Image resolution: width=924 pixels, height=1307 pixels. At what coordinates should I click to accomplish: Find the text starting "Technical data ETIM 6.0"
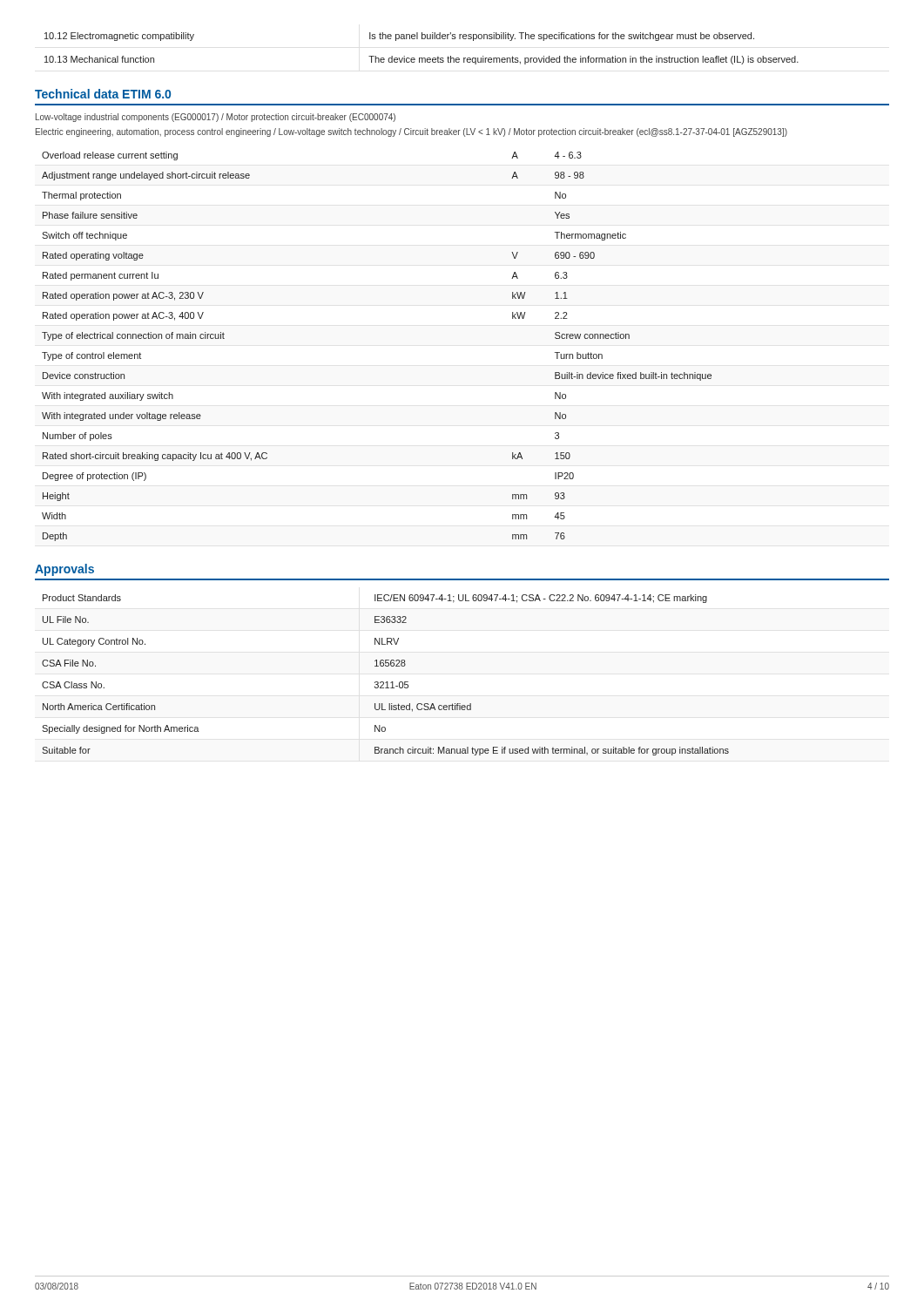point(462,96)
